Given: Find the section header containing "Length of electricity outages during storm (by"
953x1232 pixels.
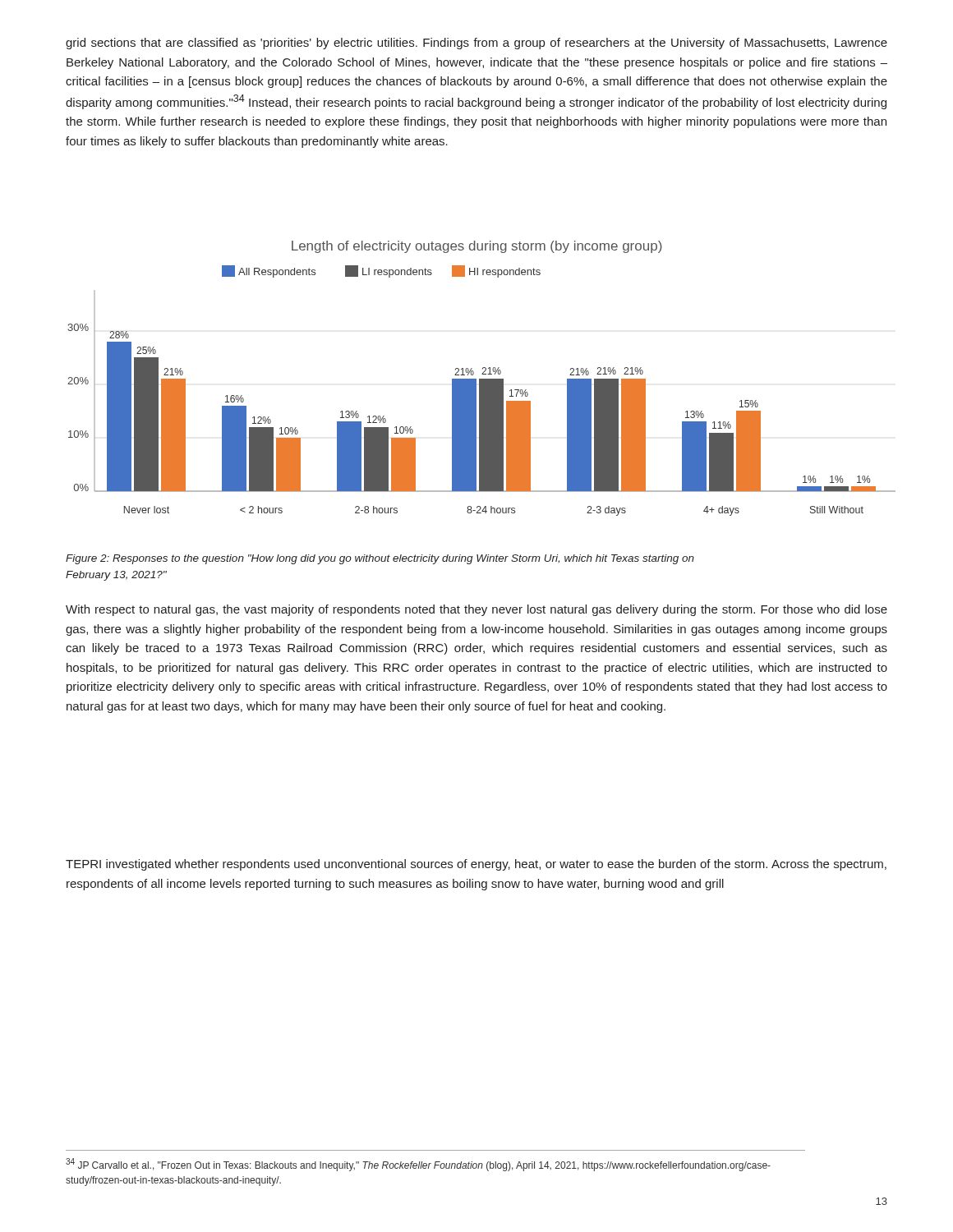Looking at the screenshot, I should 476,246.
